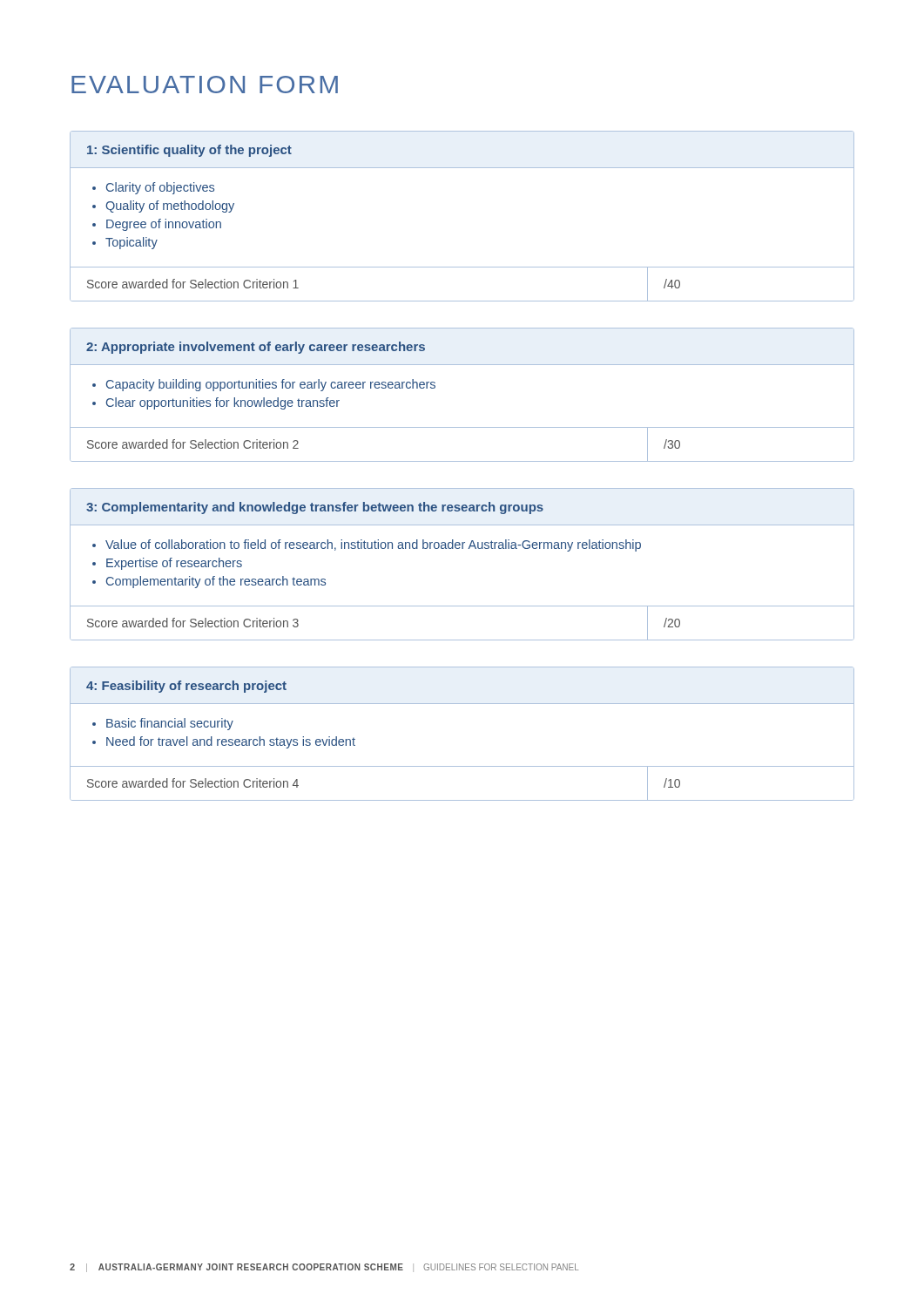Screen dimensions: 1307x924
Task: Find the table that mentions "2: Appropriate involvement of"
Action: pos(462,395)
